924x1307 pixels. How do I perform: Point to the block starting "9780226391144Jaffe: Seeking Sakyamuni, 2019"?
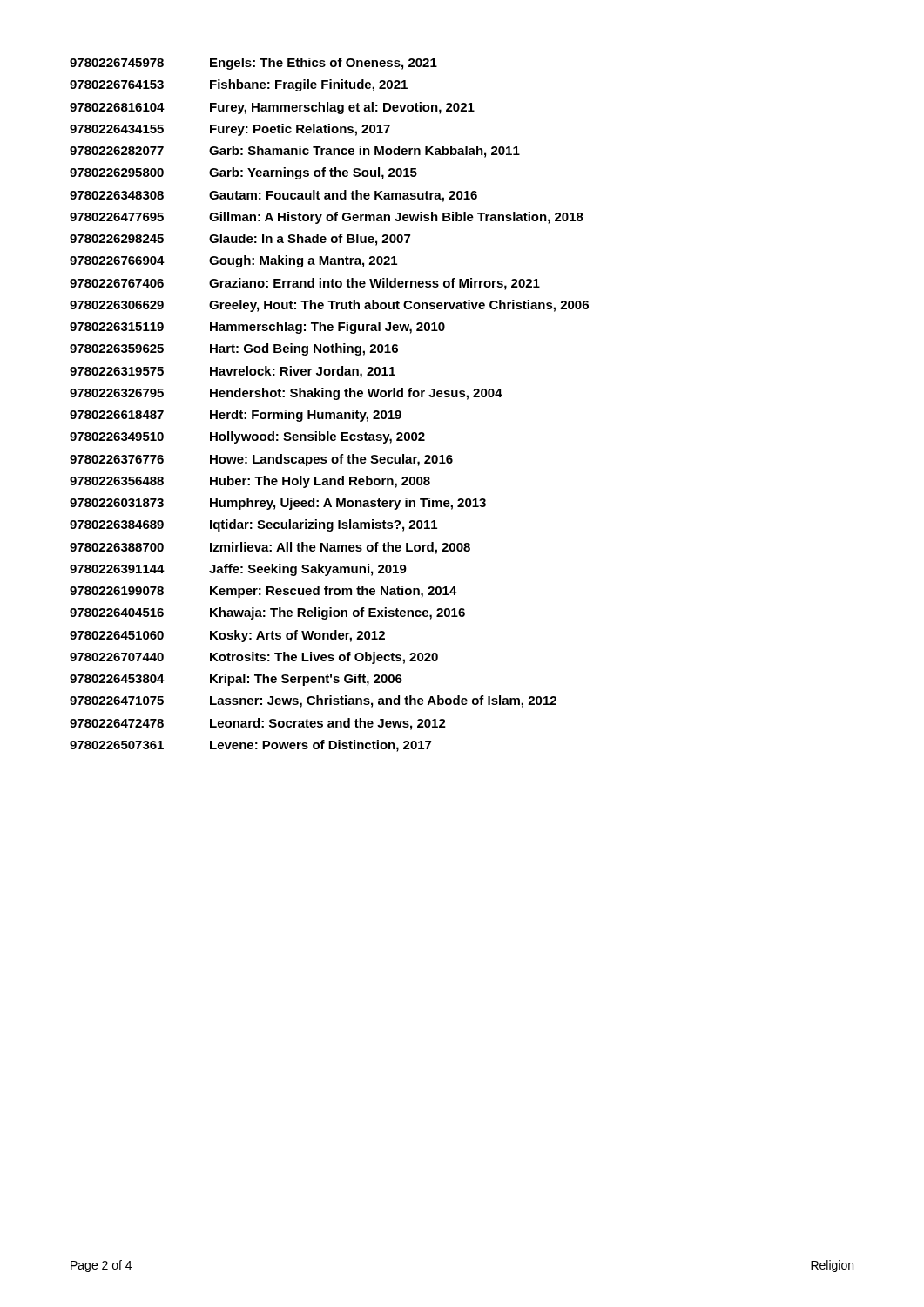(x=238, y=568)
